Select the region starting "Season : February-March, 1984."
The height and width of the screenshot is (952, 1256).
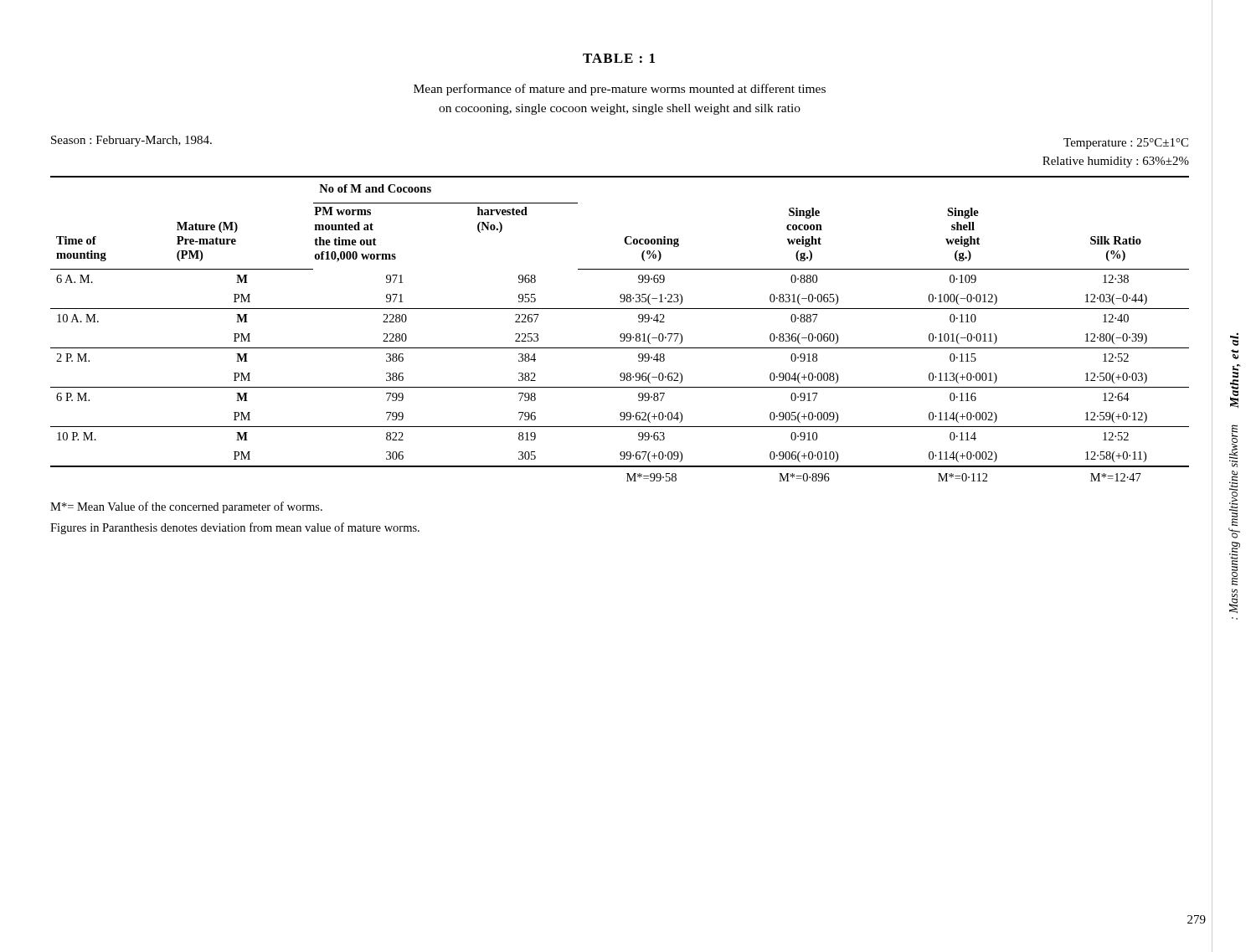(131, 139)
